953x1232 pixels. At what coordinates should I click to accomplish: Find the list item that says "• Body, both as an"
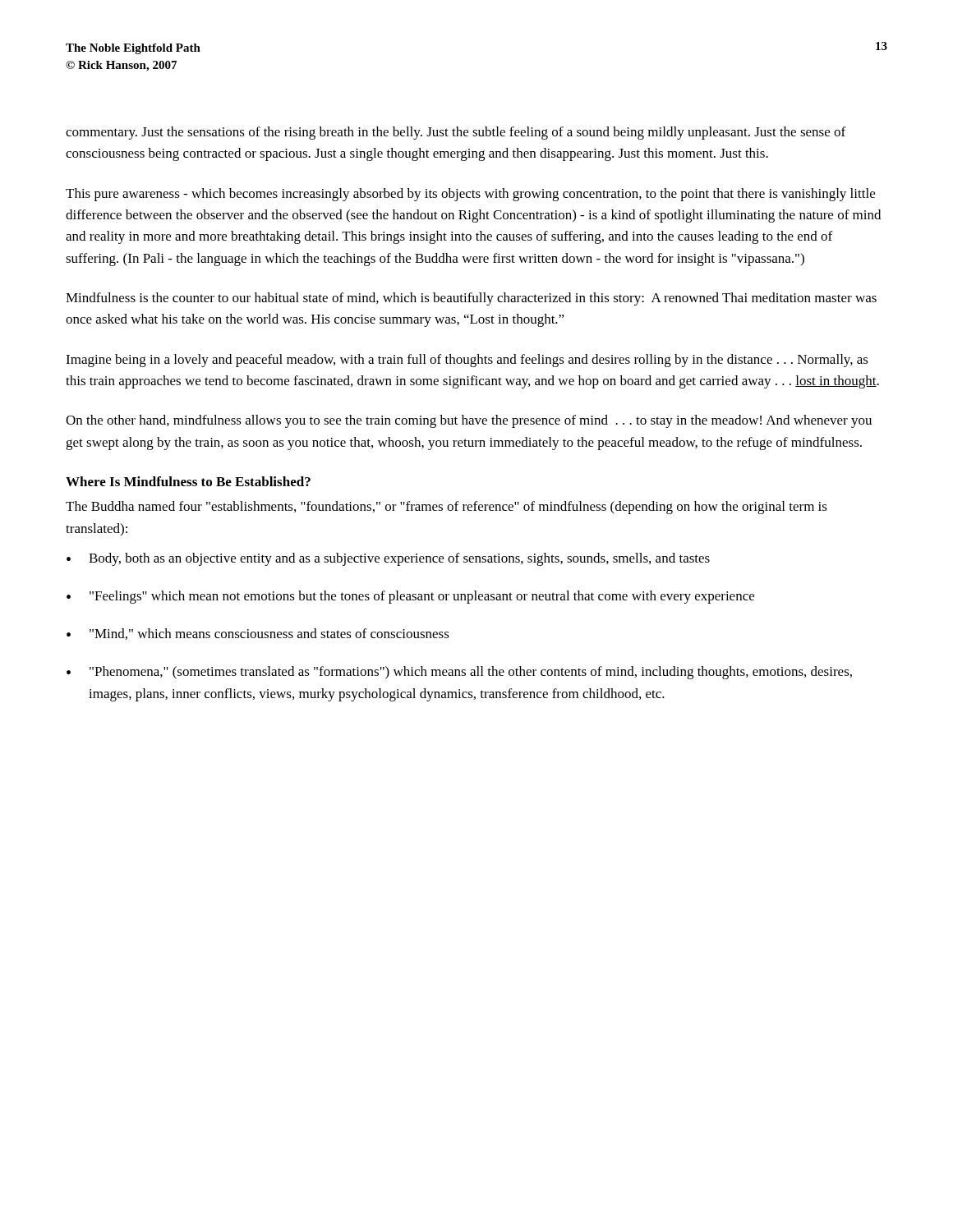point(476,559)
